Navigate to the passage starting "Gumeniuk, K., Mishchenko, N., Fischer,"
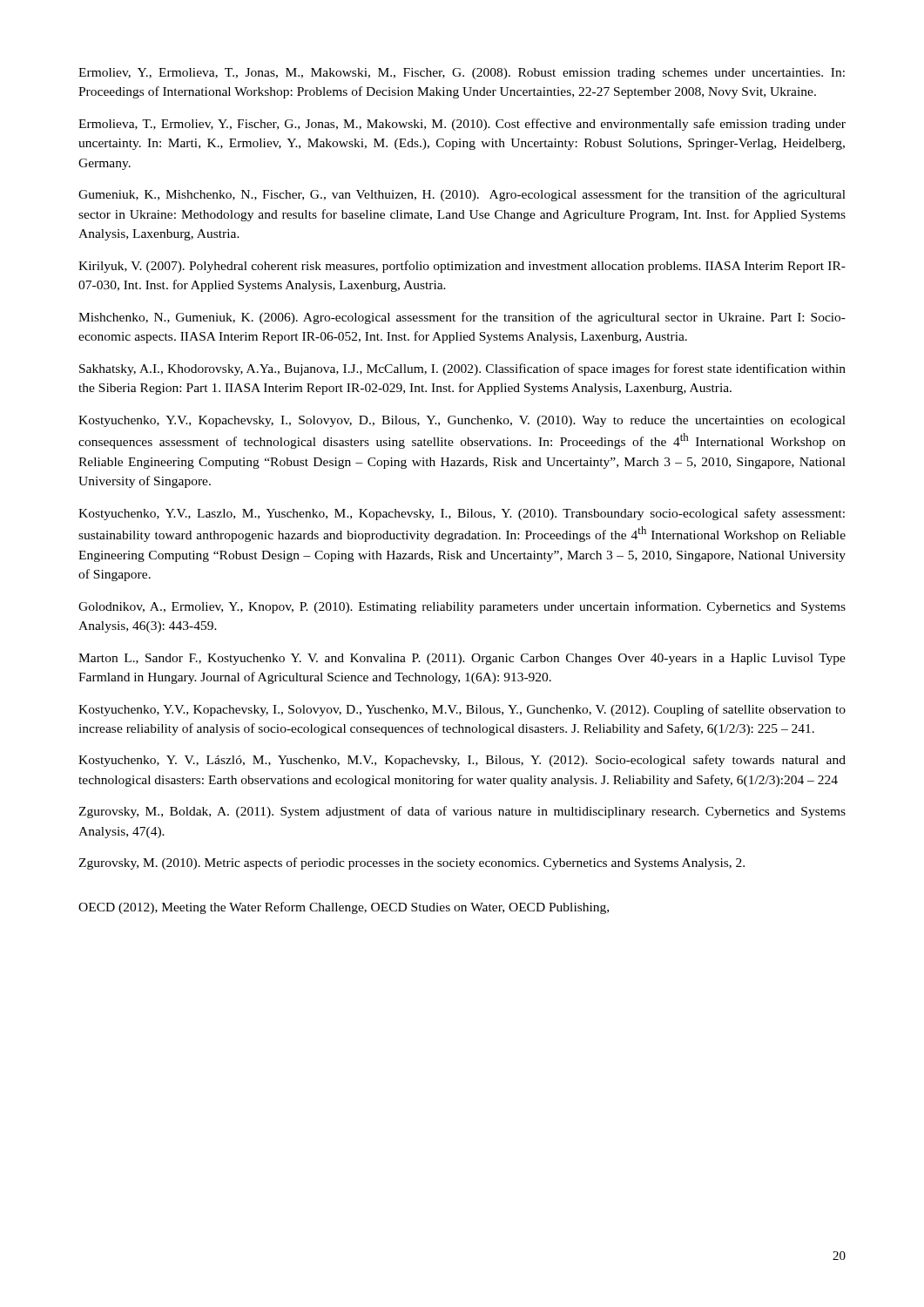Viewport: 924px width, 1307px height. tap(462, 214)
